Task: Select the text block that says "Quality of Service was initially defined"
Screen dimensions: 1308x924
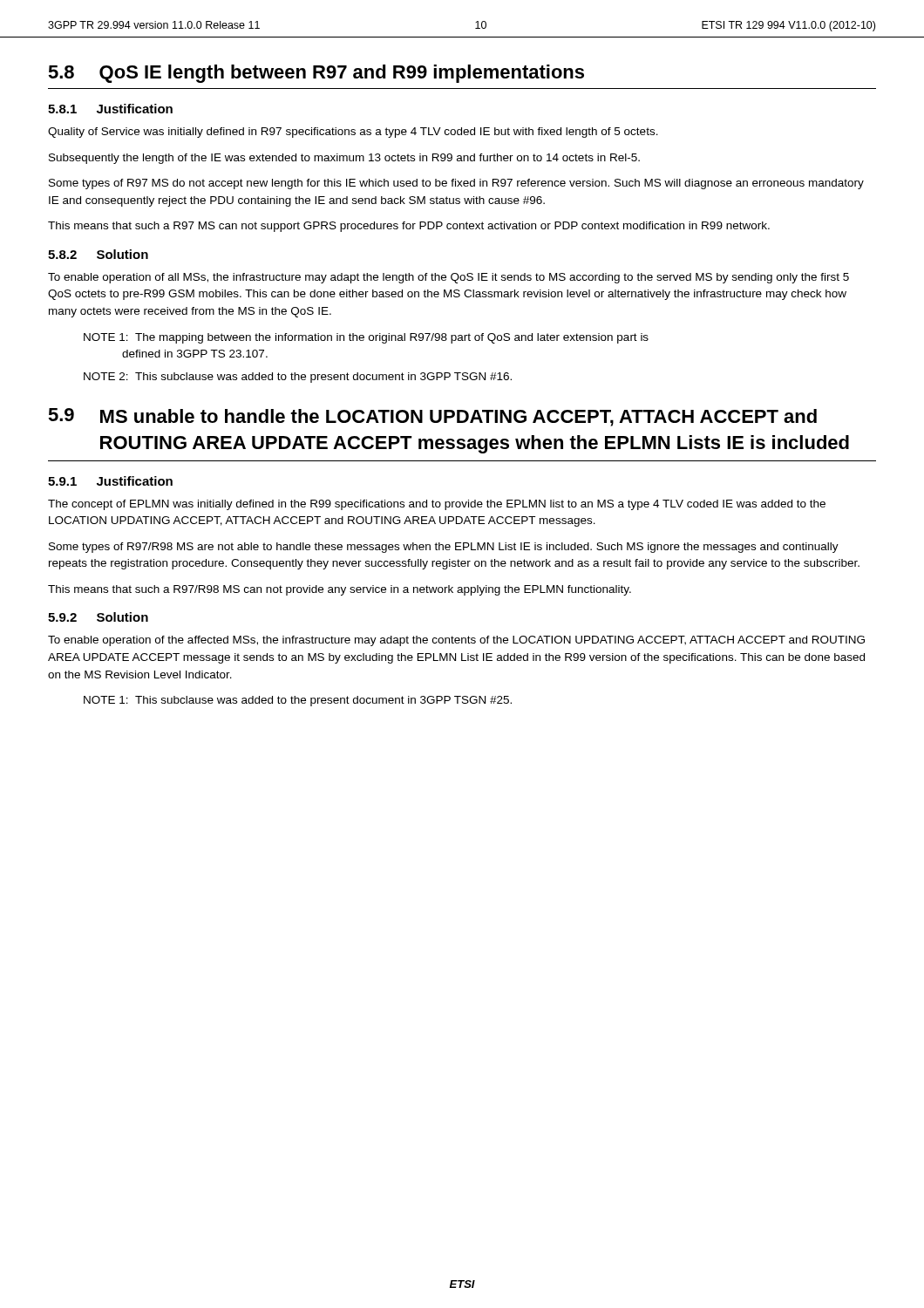Action: coord(462,131)
